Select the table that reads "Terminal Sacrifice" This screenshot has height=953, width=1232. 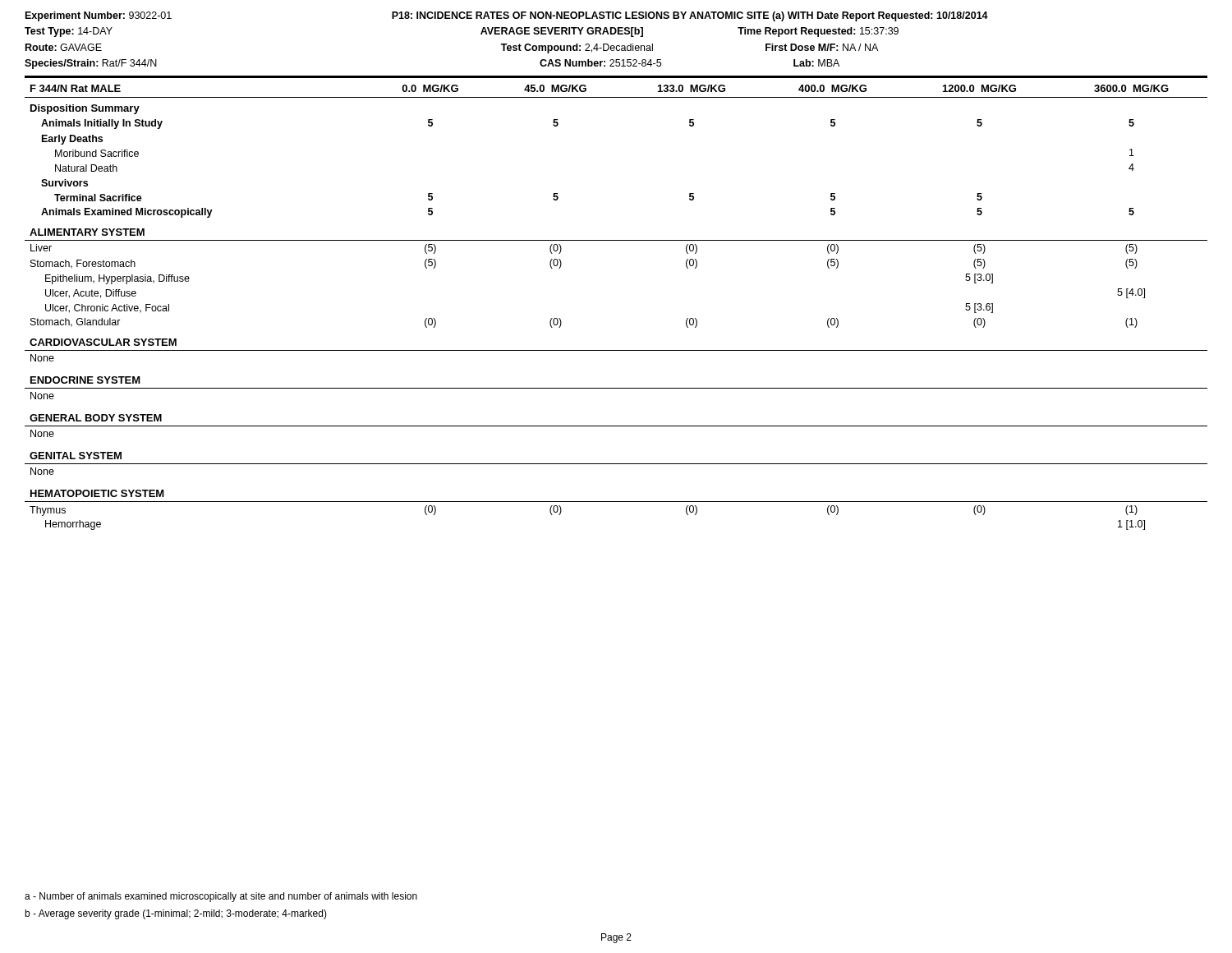(616, 304)
